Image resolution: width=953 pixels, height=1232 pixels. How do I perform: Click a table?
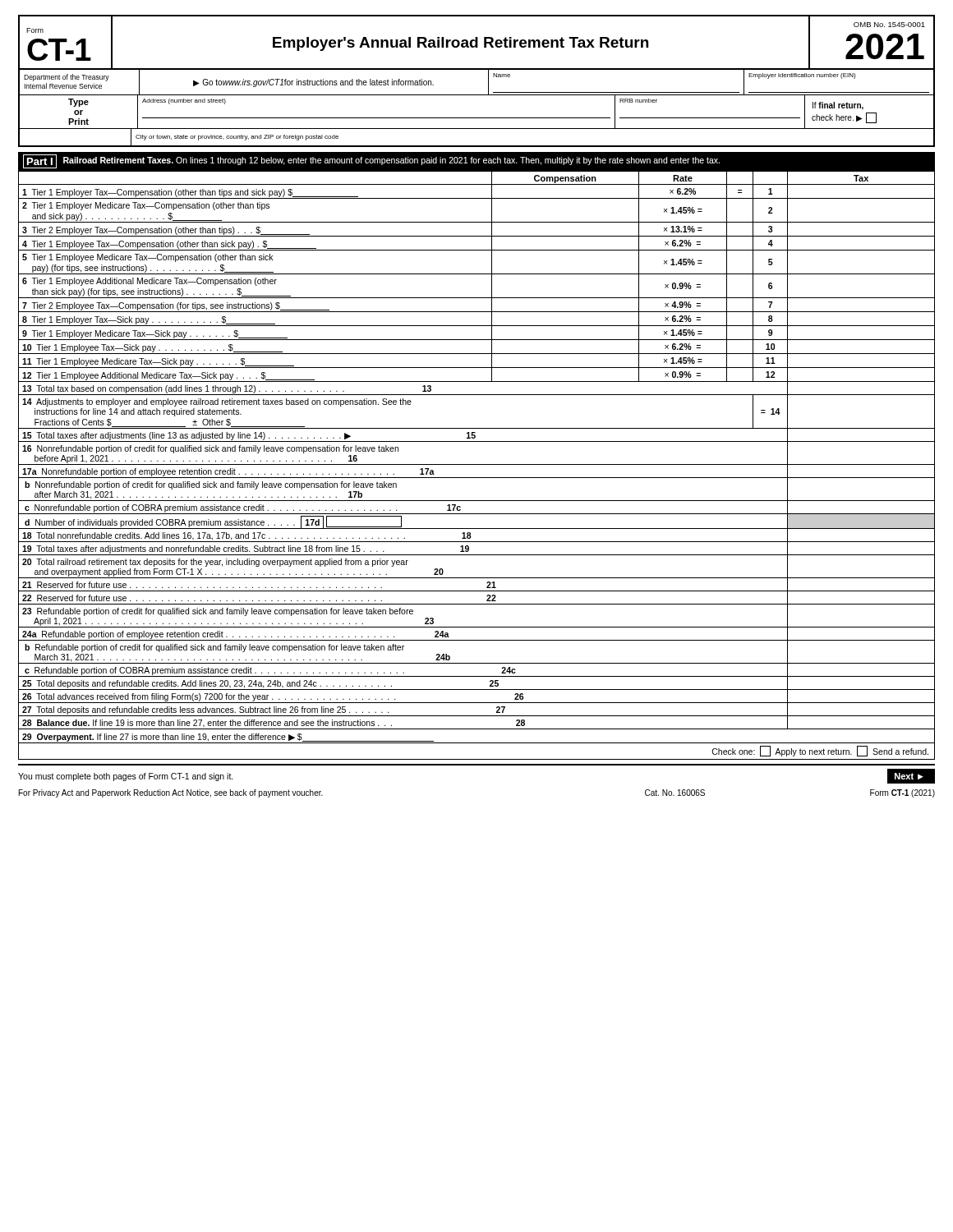click(x=476, y=457)
